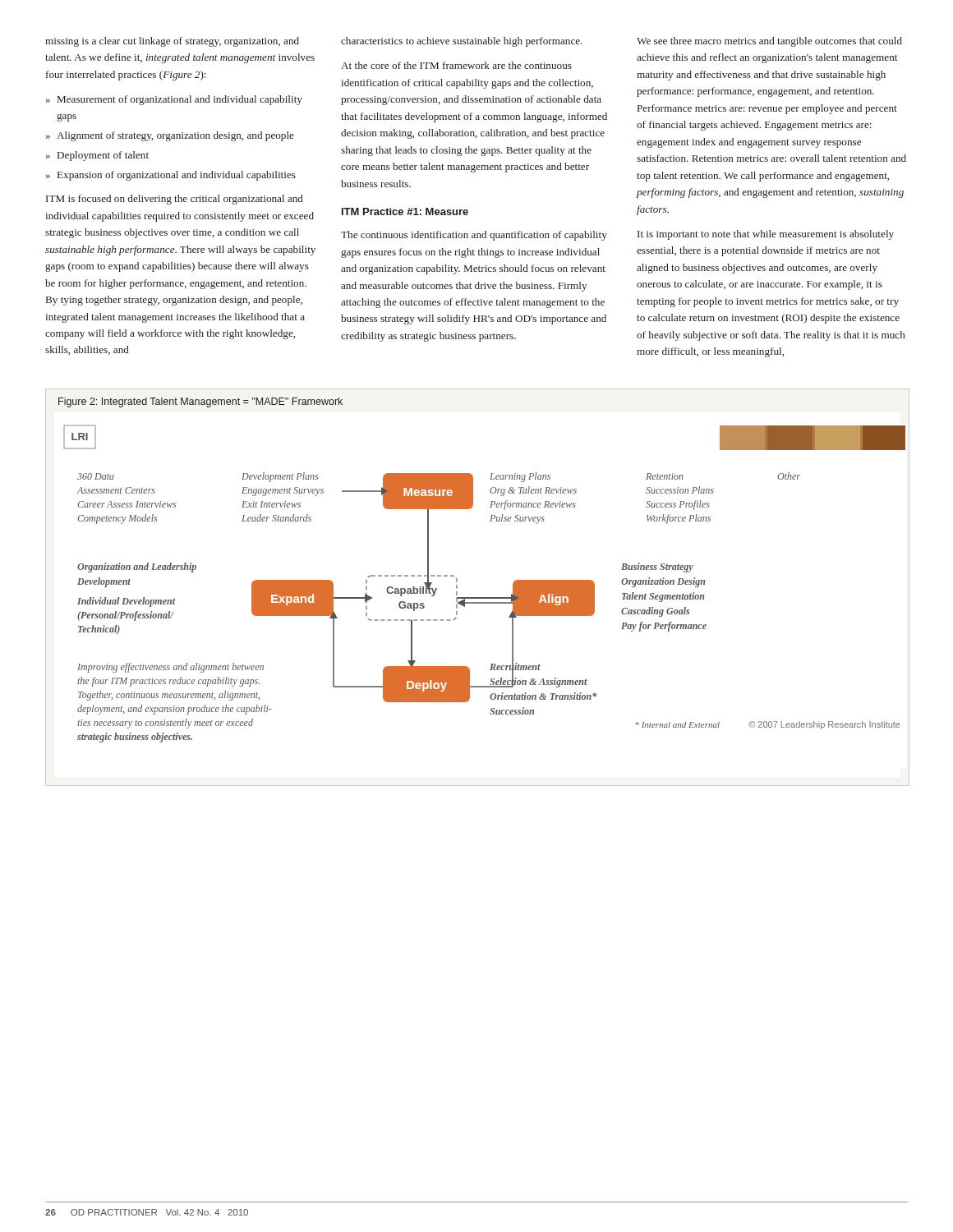Click on the text block with the text "We see three macro"

click(x=772, y=197)
